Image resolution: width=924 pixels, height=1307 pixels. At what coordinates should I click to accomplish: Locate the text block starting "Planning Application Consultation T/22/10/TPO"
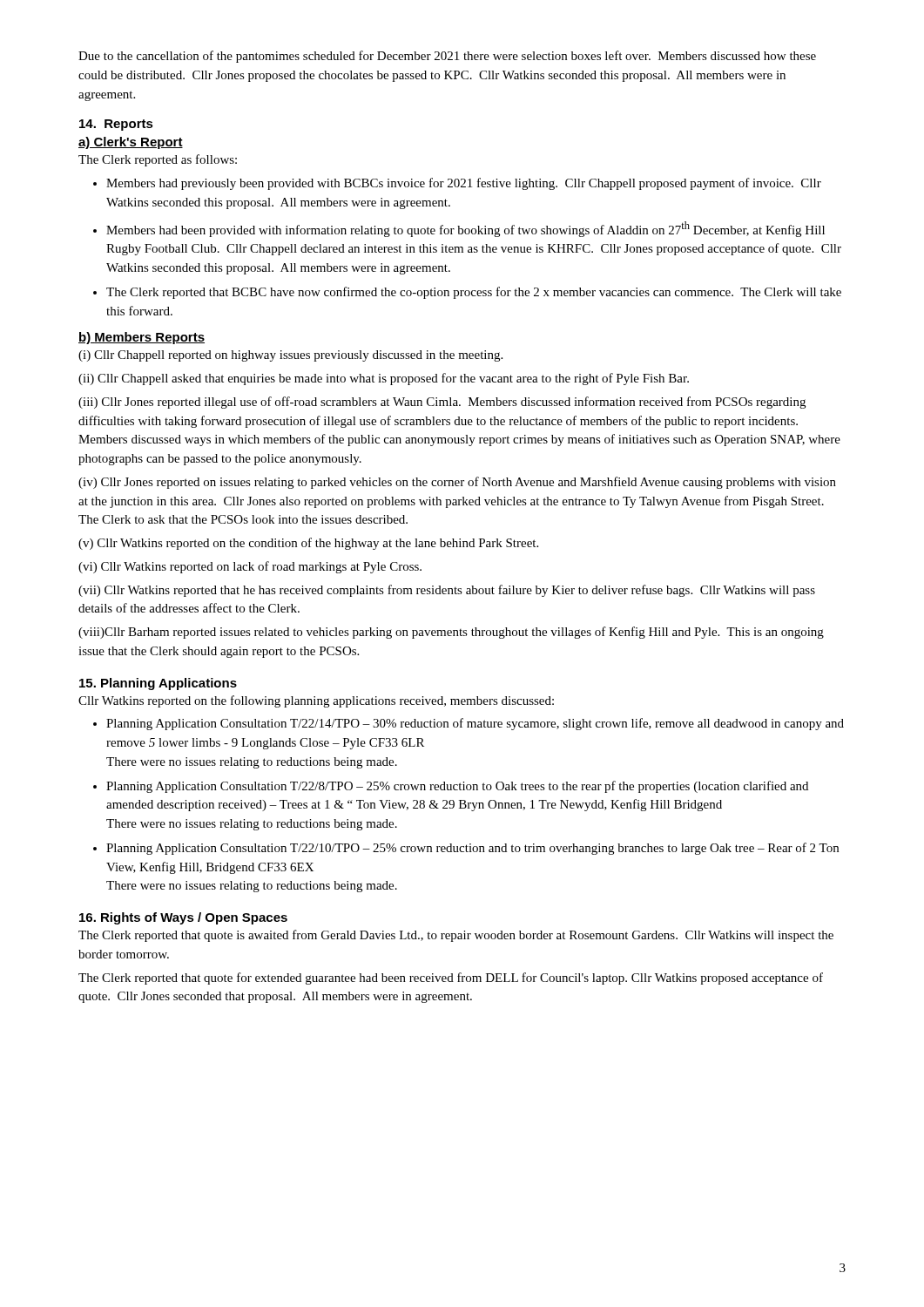(472, 849)
